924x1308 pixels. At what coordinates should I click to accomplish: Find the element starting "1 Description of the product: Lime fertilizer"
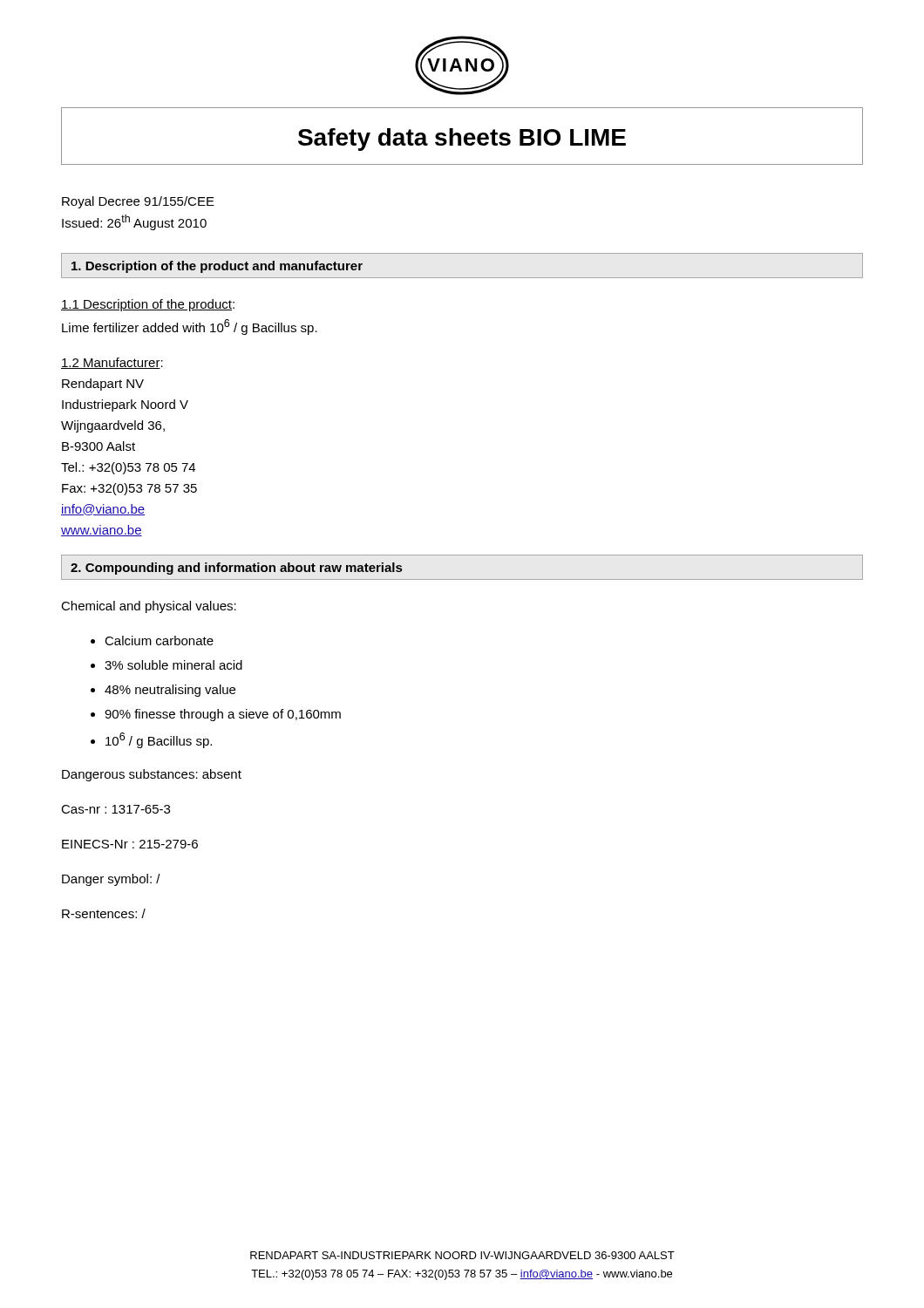tap(189, 315)
